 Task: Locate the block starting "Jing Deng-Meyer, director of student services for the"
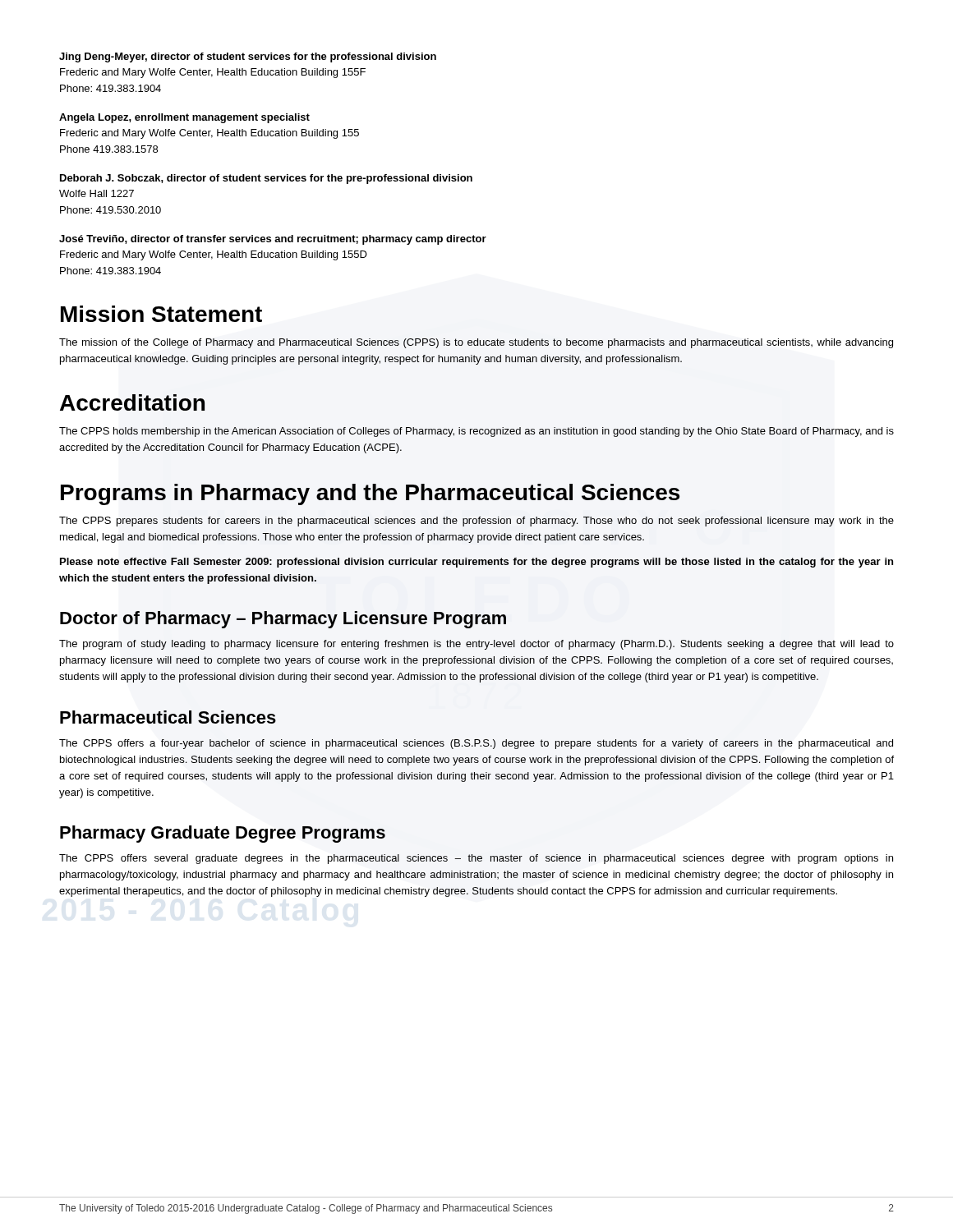[248, 57]
